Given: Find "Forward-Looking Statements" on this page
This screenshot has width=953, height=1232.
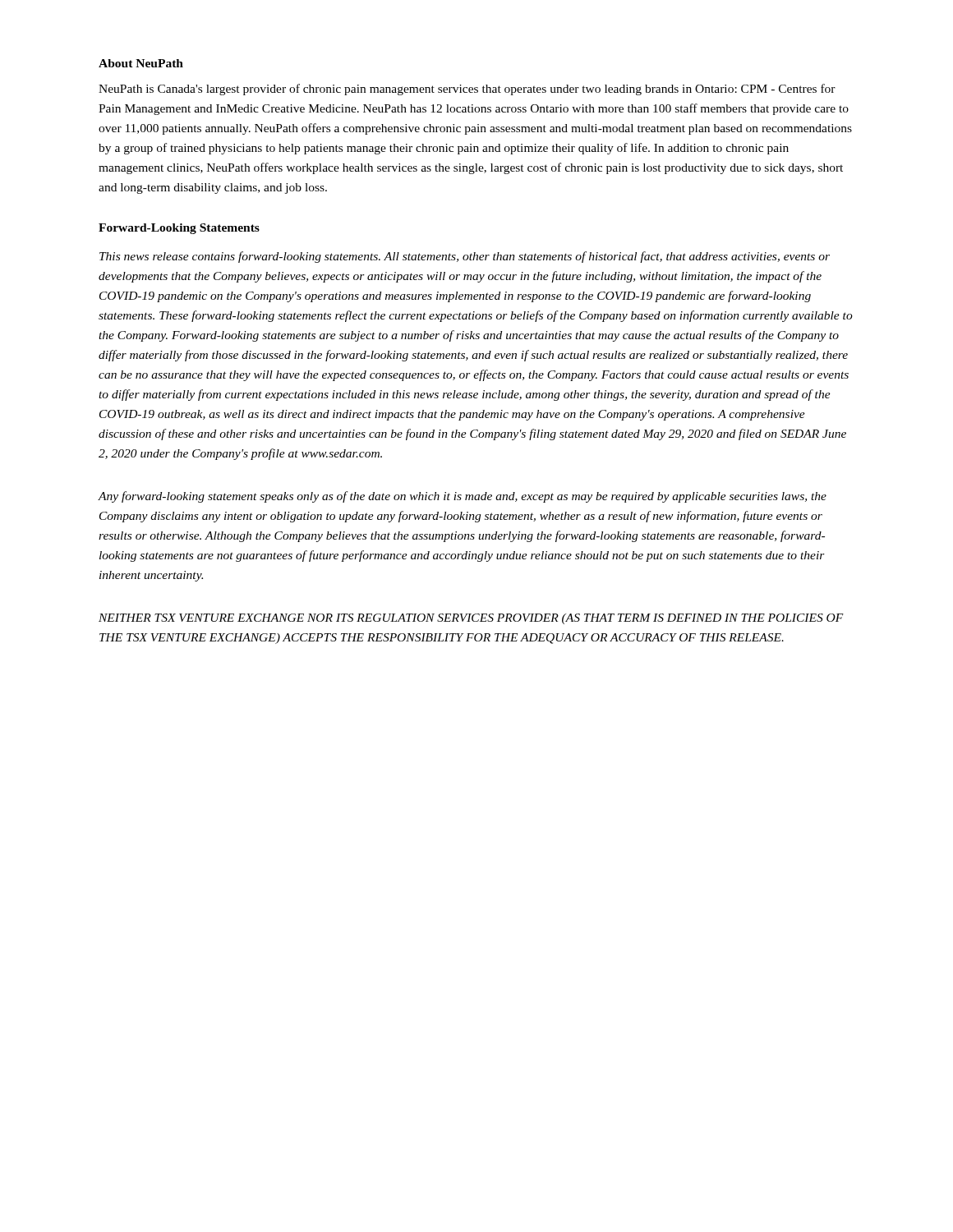Looking at the screenshot, I should pyautogui.click(x=179, y=227).
